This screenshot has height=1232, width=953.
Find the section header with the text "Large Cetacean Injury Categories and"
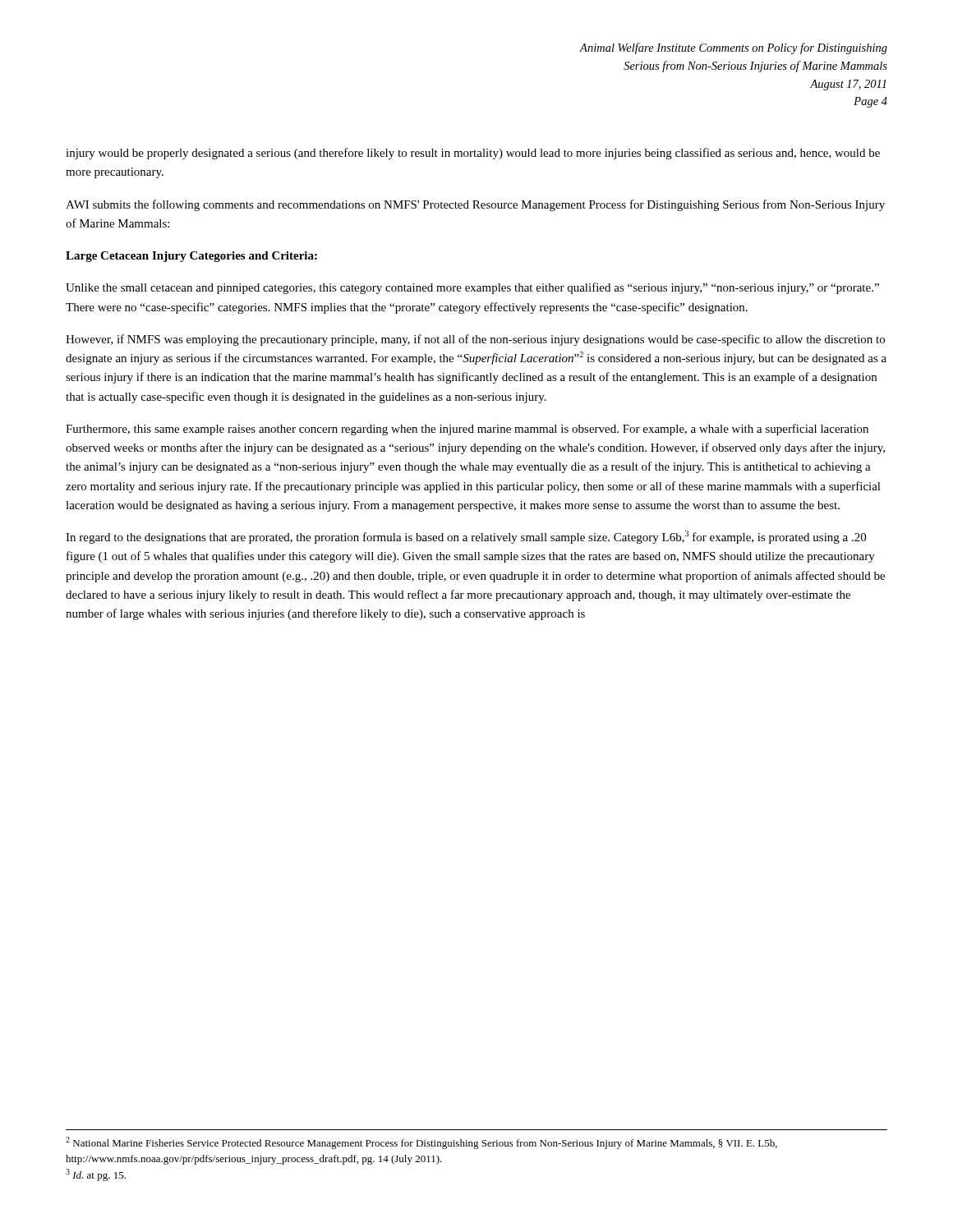(x=191, y=257)
